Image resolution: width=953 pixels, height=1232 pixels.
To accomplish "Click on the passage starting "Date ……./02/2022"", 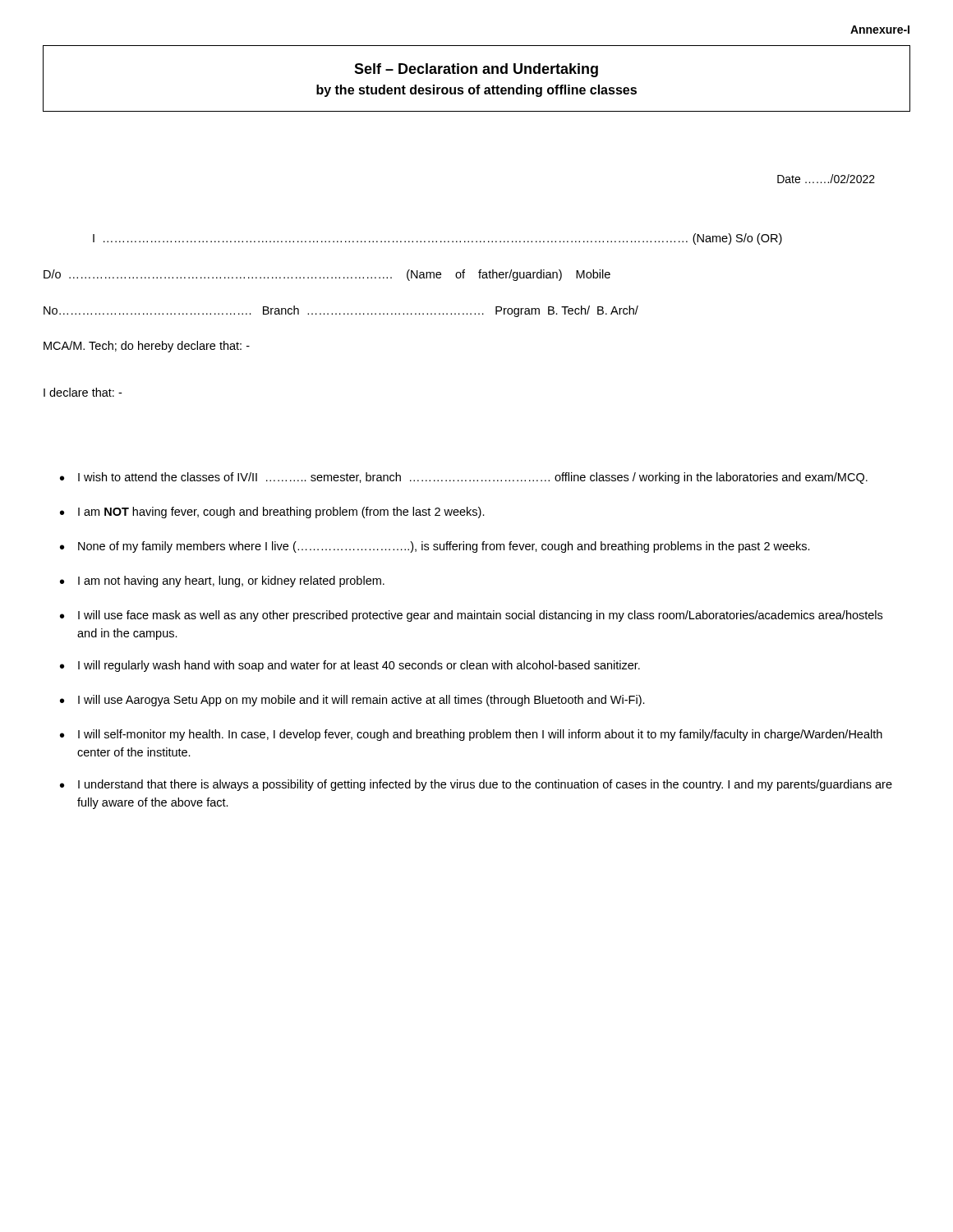I will 826,179.
